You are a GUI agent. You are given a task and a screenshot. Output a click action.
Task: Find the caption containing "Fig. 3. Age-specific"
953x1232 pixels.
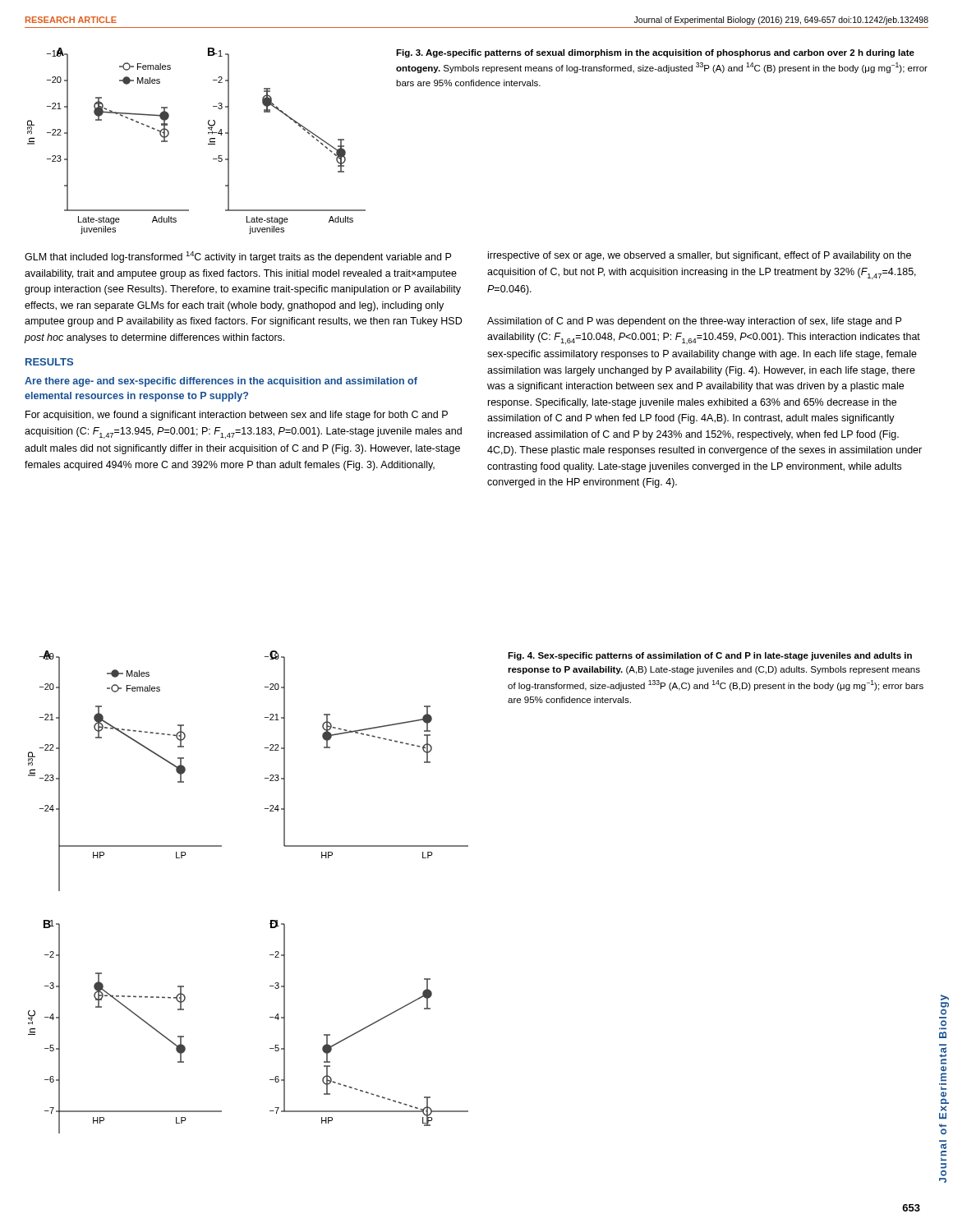[x=662, y=68]
